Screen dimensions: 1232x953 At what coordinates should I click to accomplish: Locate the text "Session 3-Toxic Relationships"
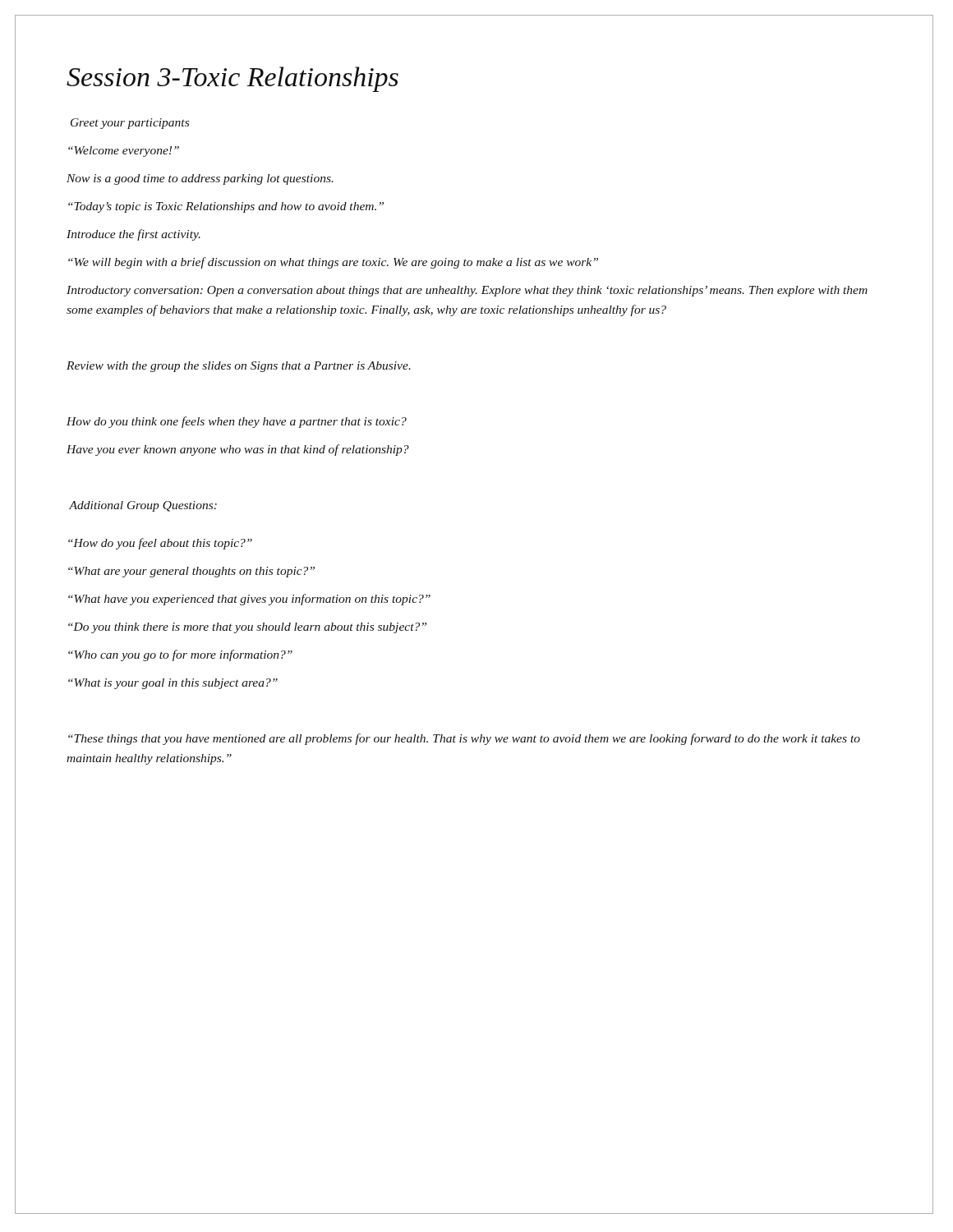233,77
